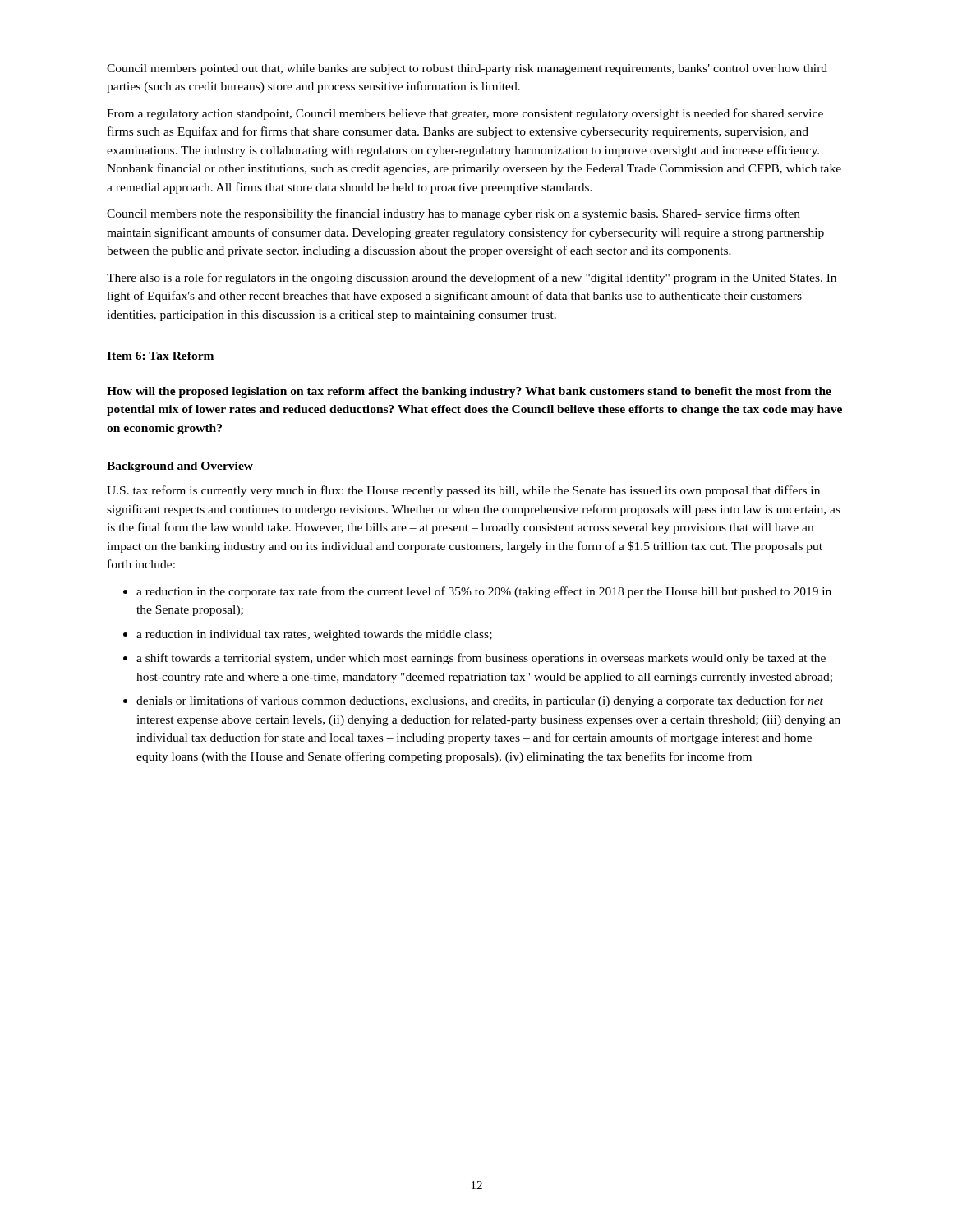
Task: Click the passage that begins "Council members note the responsibility the financial industry"
Action: pos(476,232)
